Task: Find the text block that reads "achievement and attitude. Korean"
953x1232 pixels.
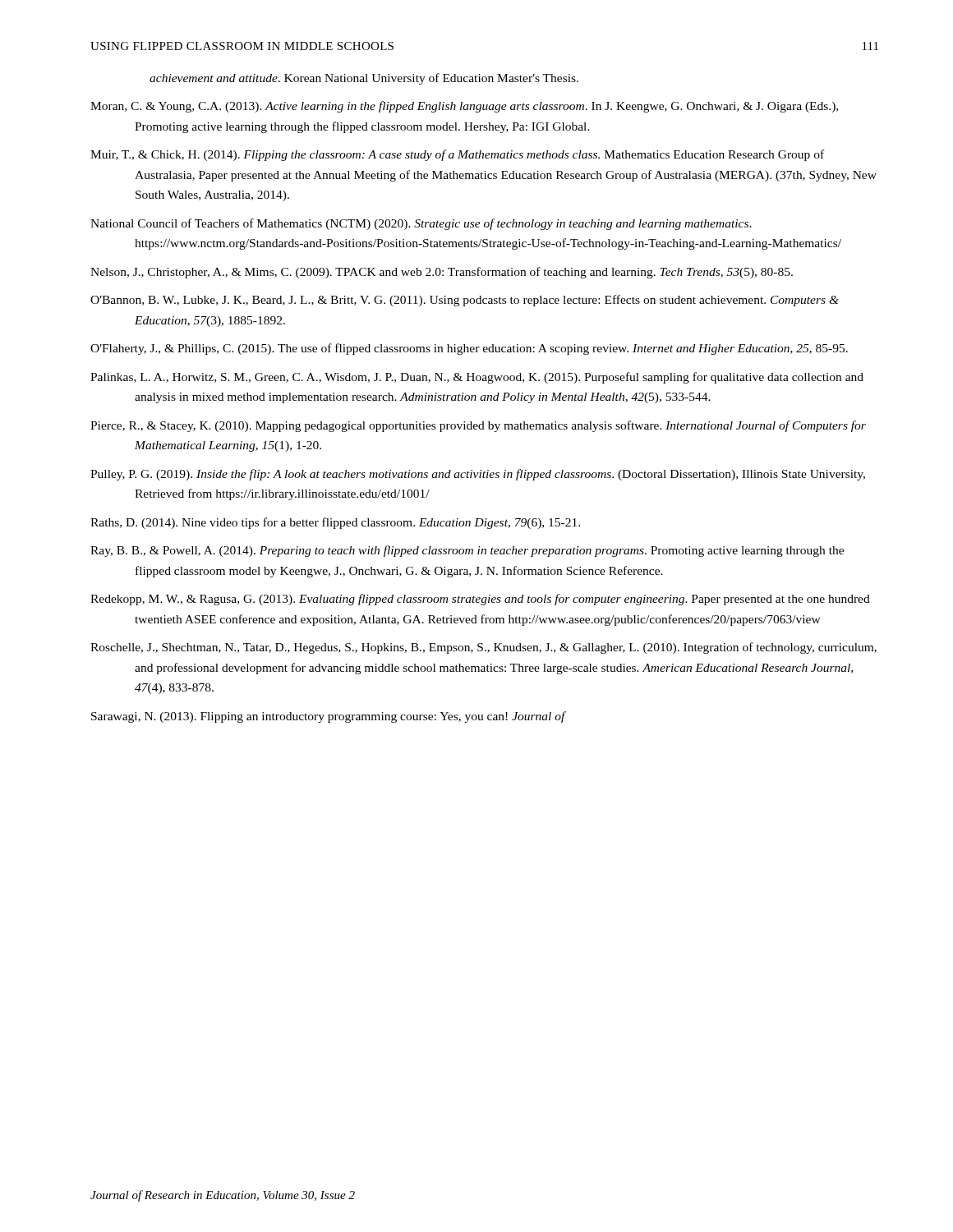Action: (364, 78)
